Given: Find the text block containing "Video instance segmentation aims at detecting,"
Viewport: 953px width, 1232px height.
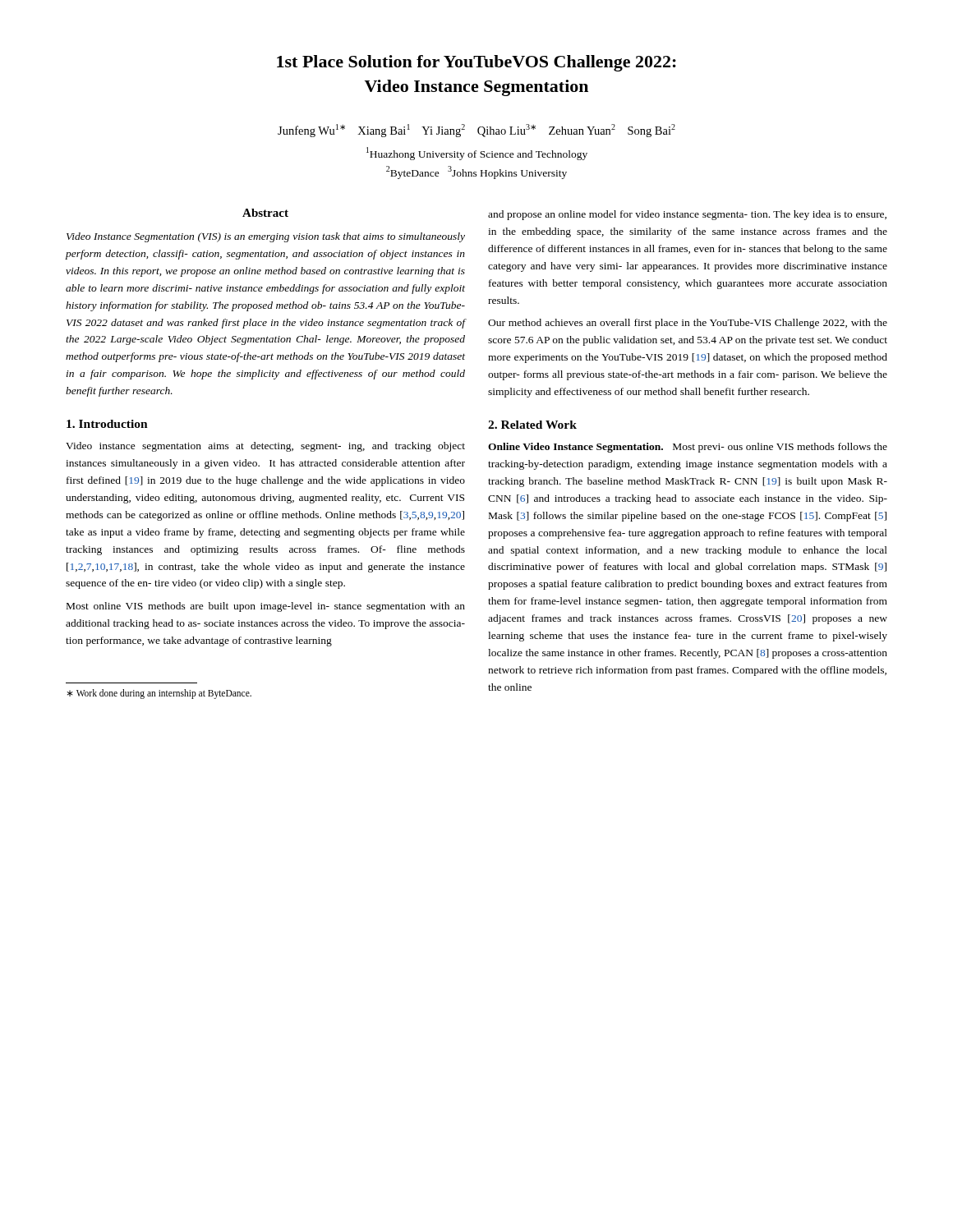Looking at the screenshot, I should pos(265,544).
